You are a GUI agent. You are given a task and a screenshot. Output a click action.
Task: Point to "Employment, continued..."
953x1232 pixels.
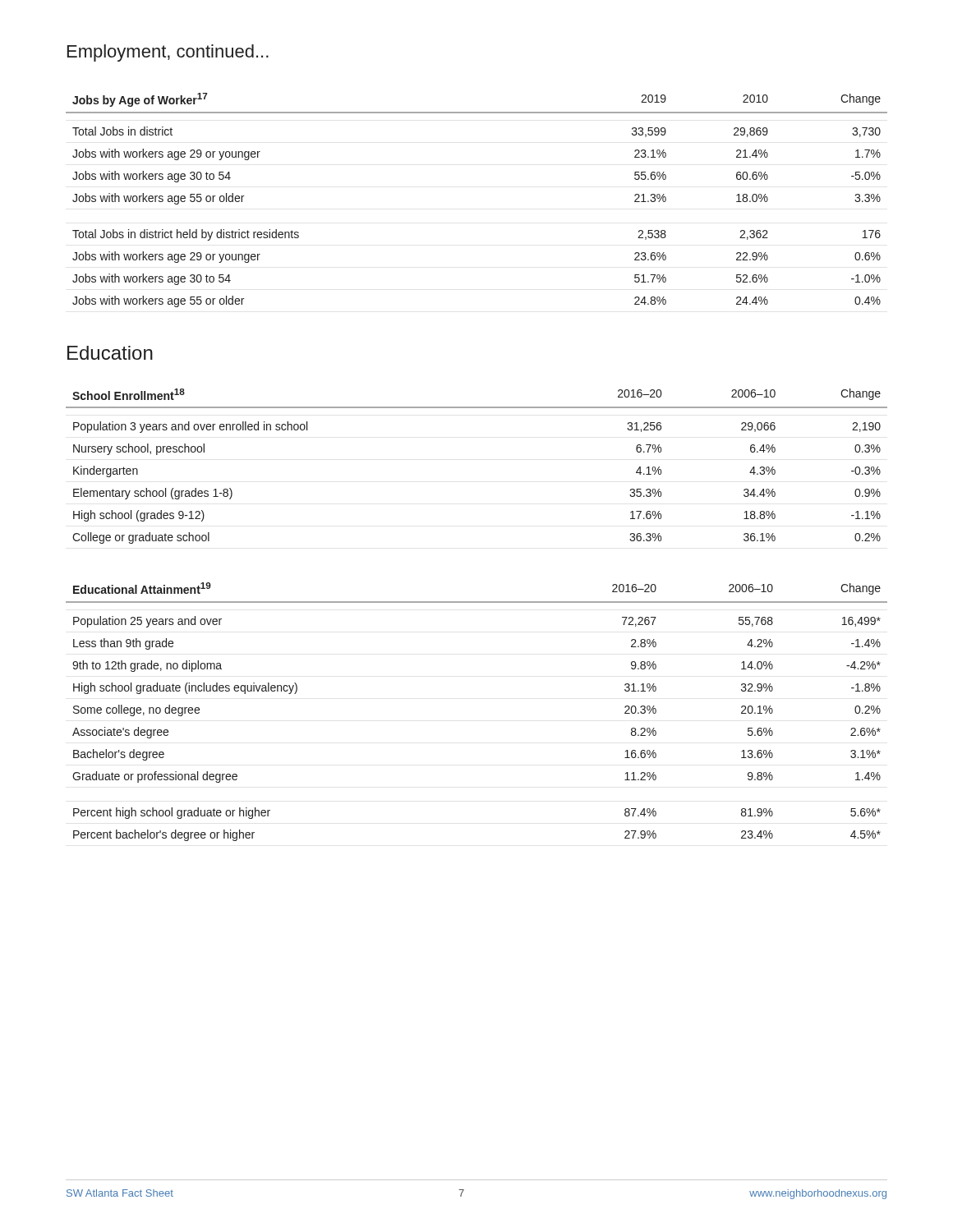[168, 51]
